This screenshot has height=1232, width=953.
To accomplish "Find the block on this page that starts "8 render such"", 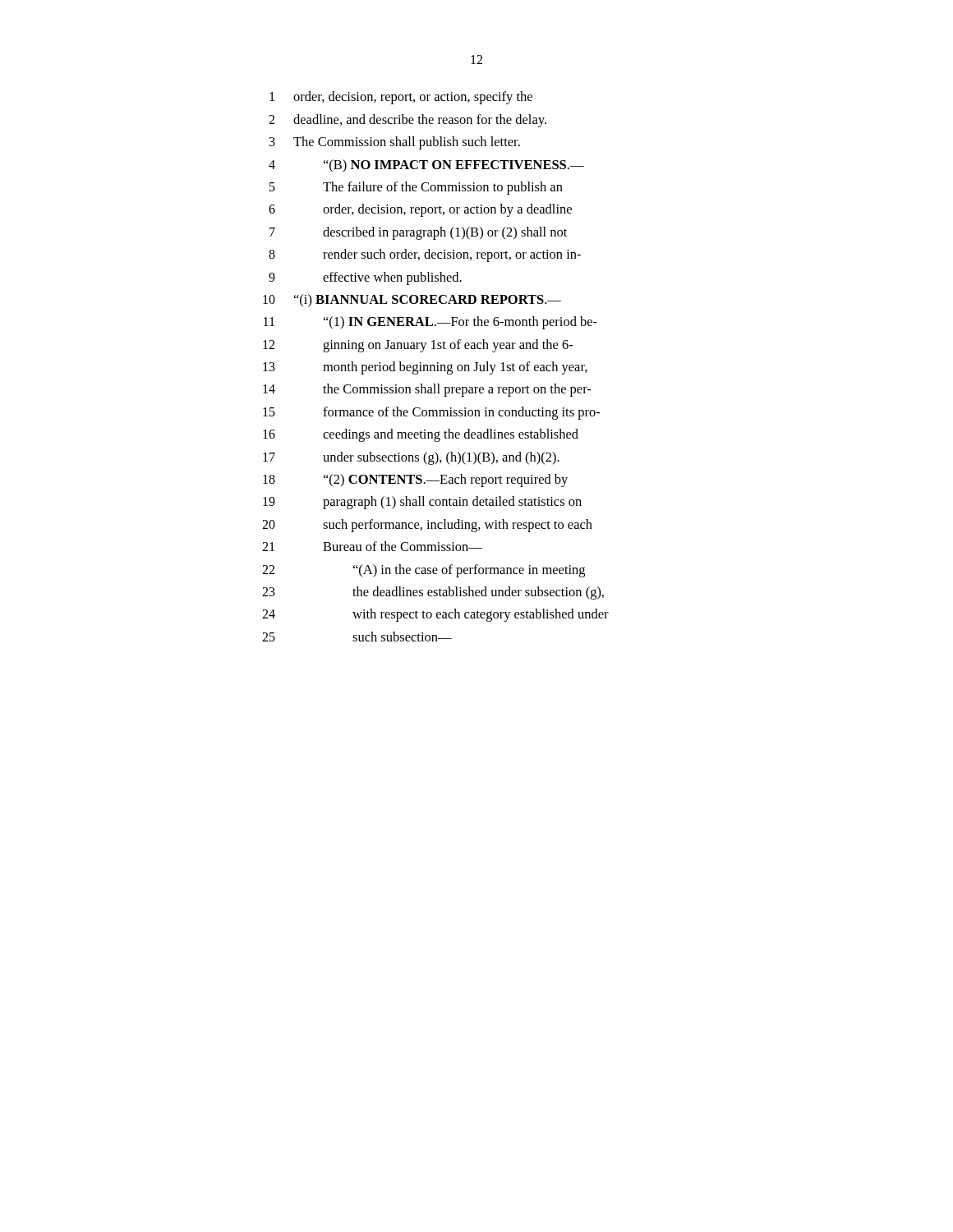I will pyautogui.click(x=538, y=254).
